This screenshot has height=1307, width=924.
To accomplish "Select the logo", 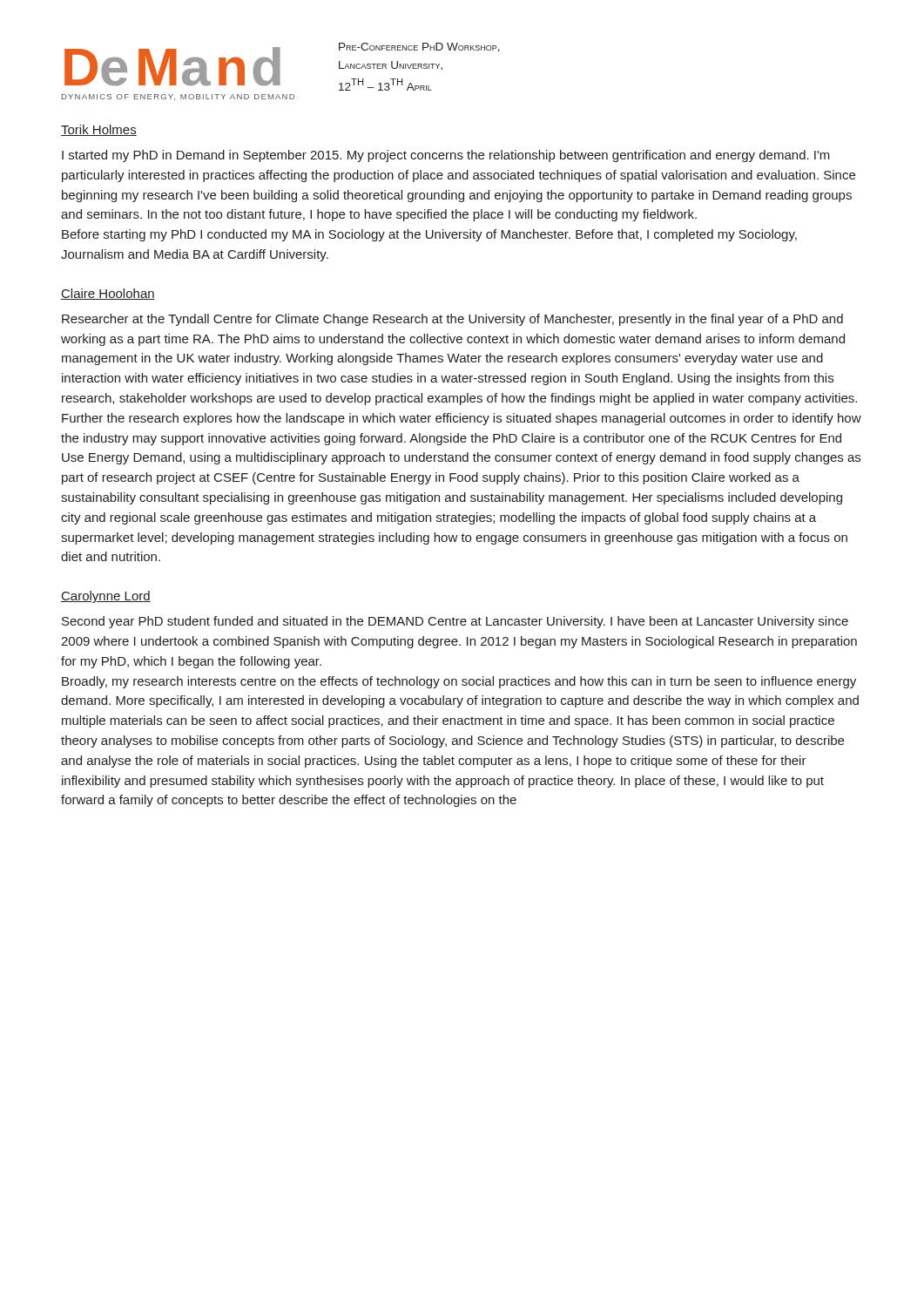I will [x=182, y=69].
